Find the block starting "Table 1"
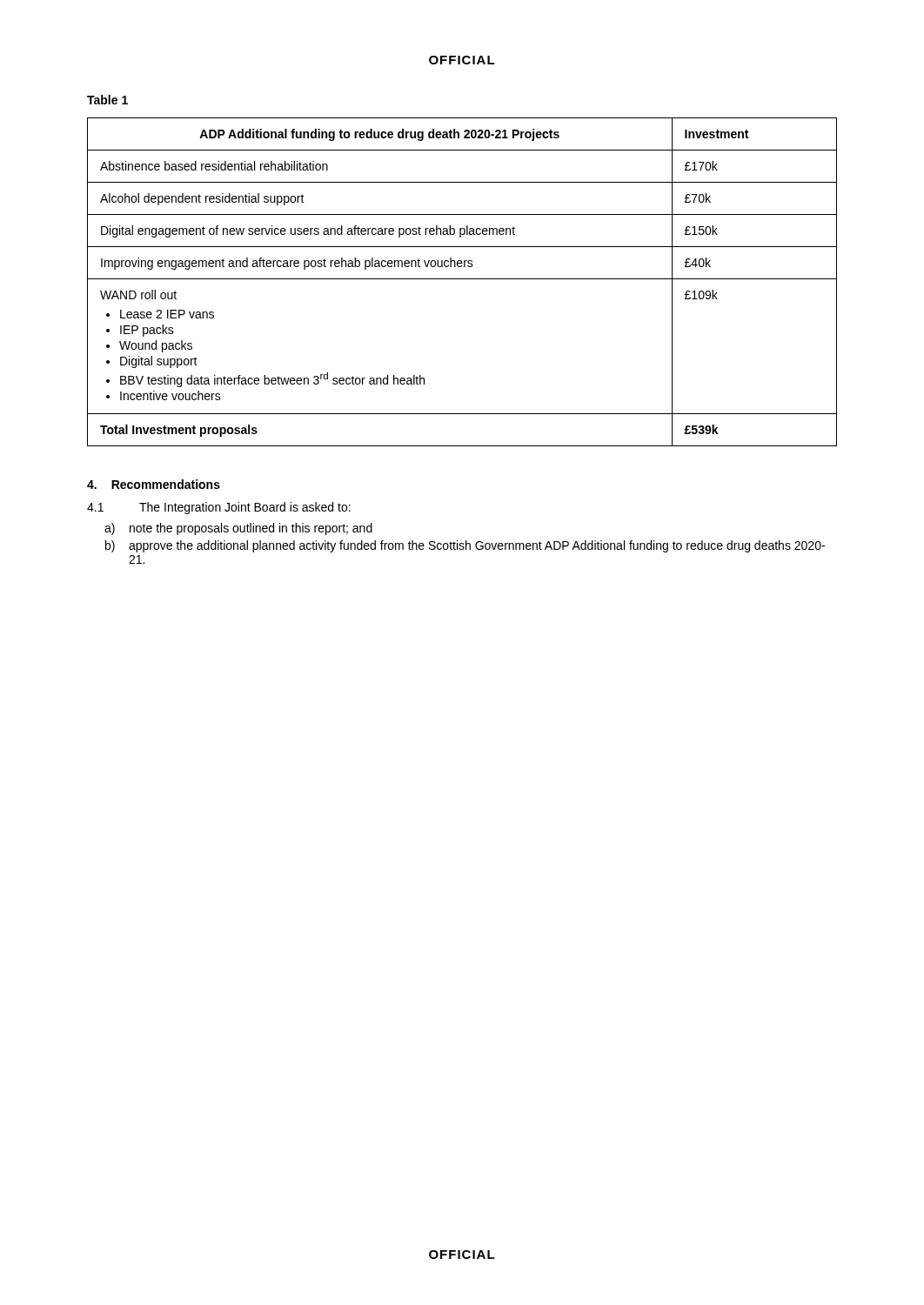Viewport: 924px width, 1305px height. tap(108, 100)
